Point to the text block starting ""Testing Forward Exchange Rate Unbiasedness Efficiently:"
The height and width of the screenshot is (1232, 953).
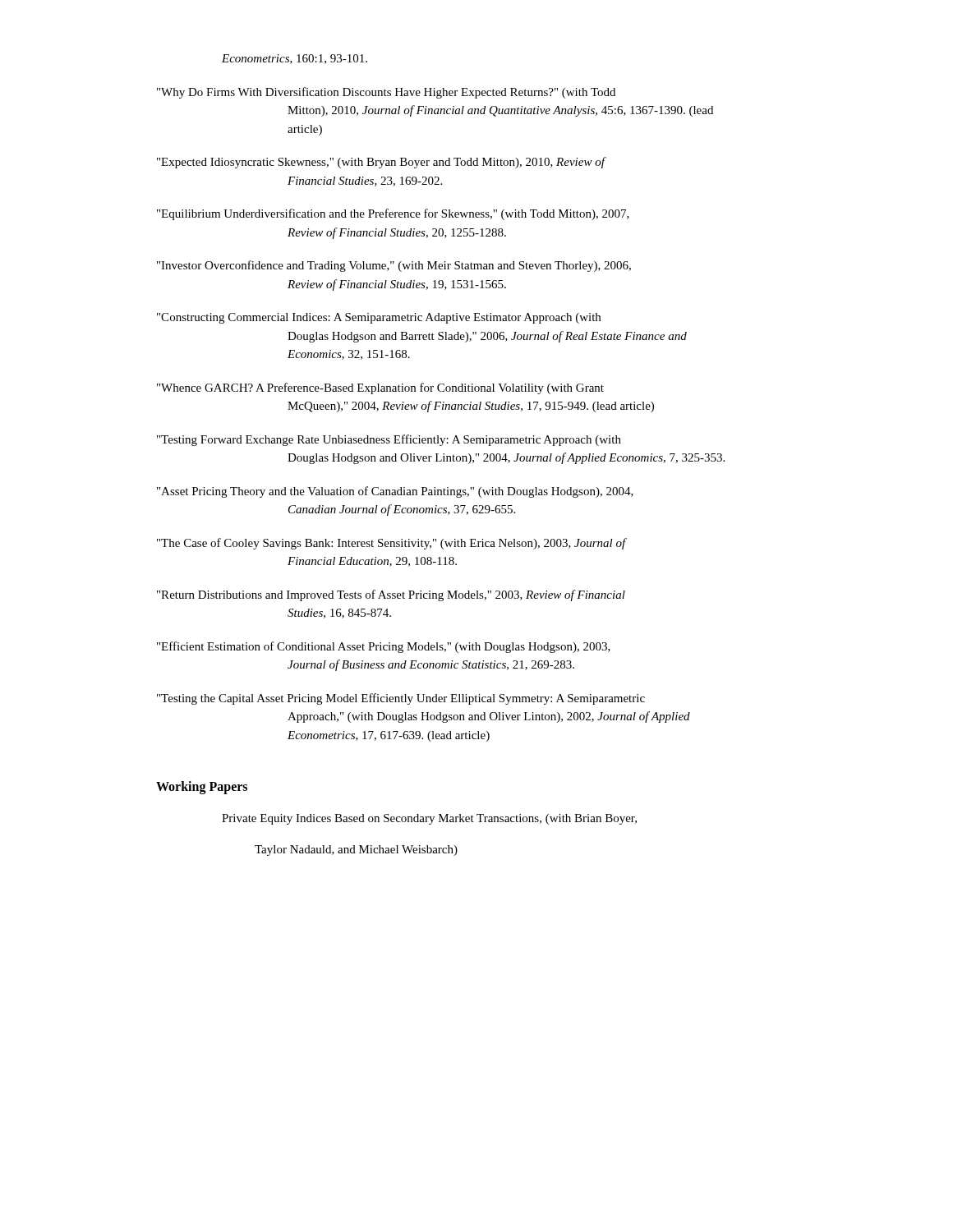point(501,448)
